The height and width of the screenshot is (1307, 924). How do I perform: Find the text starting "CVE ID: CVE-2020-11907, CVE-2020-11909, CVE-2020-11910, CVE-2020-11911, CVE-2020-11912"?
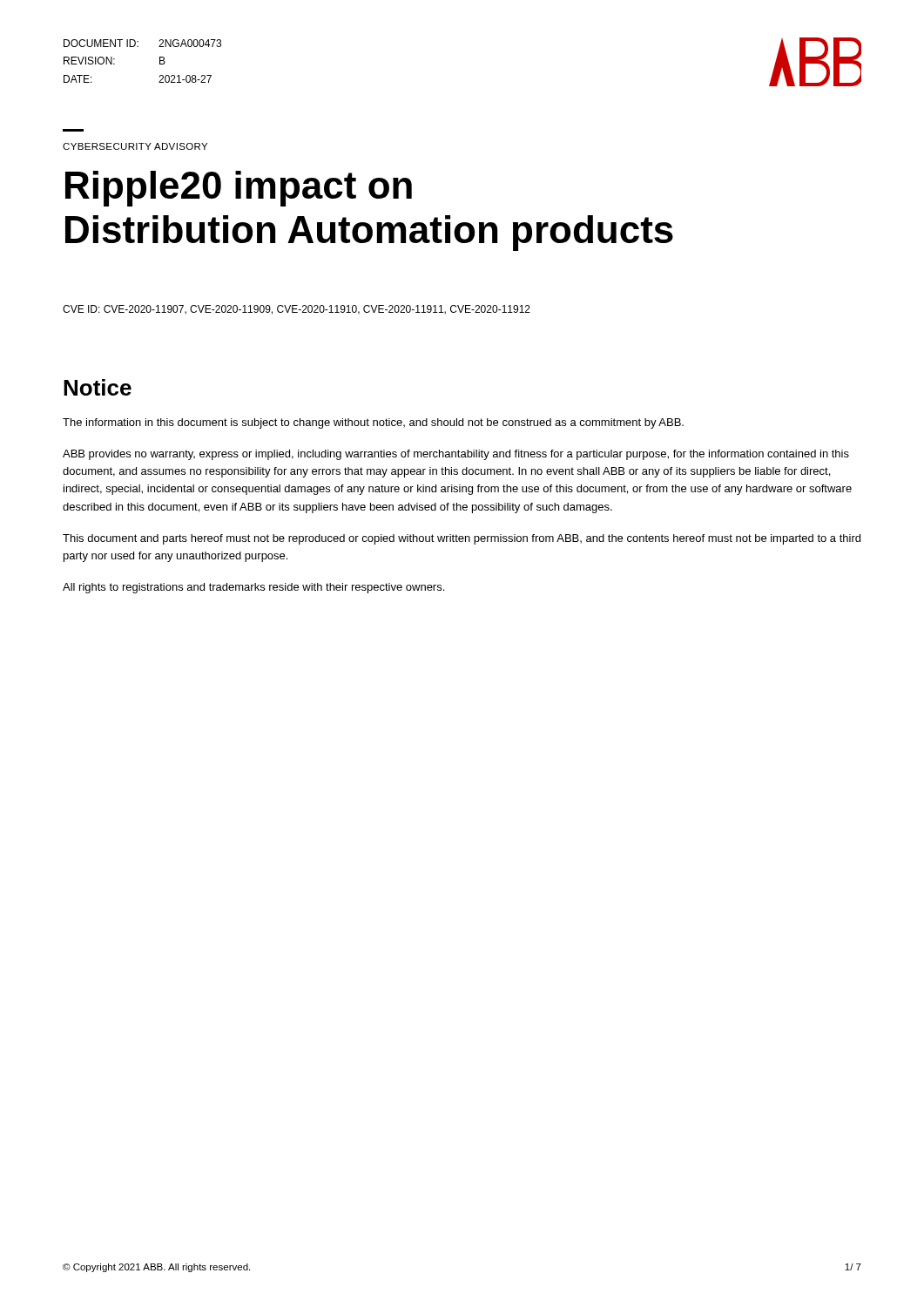[x=297, y=309]
